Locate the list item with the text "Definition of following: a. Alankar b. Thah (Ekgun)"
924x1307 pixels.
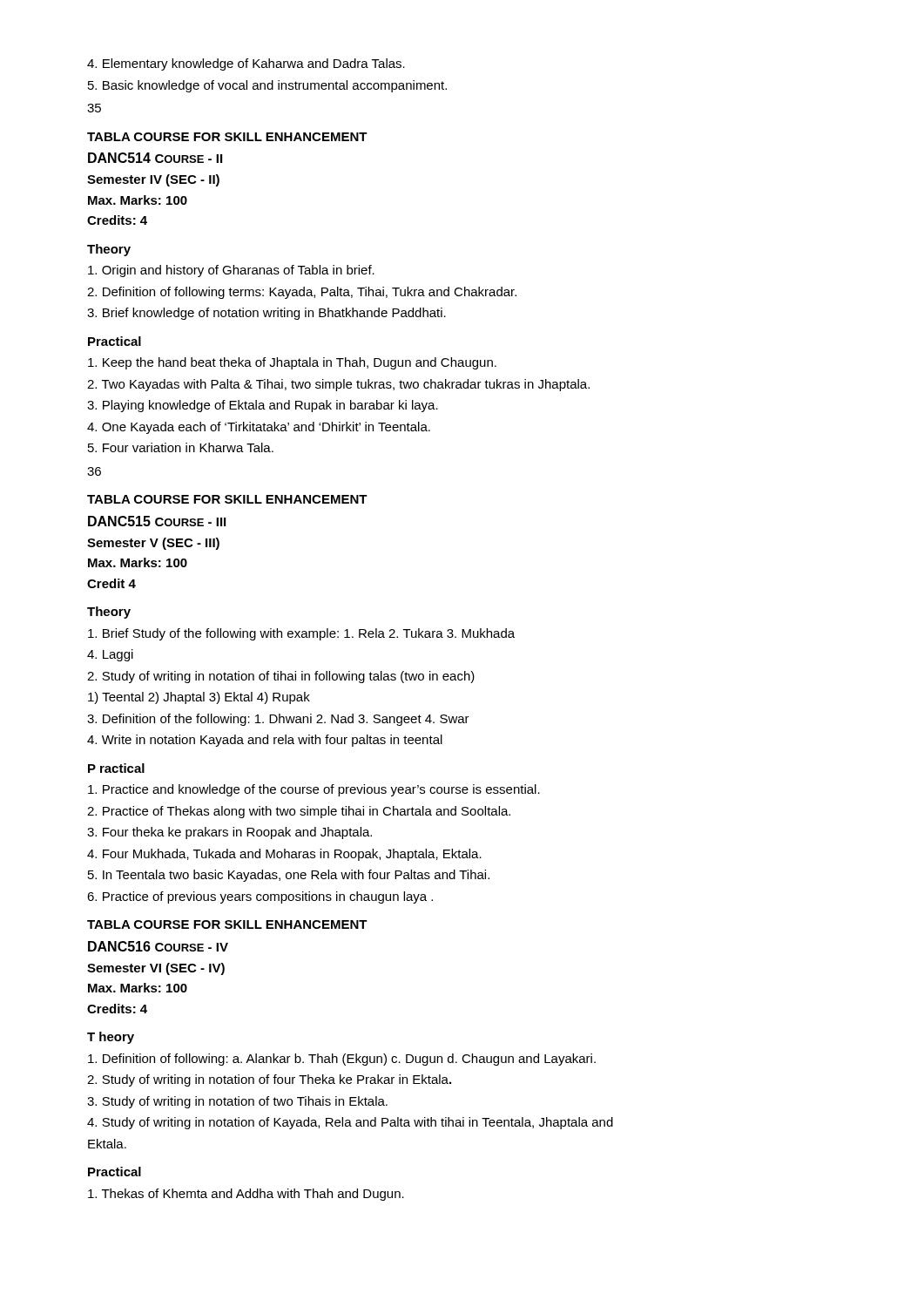pos(342,1058)
